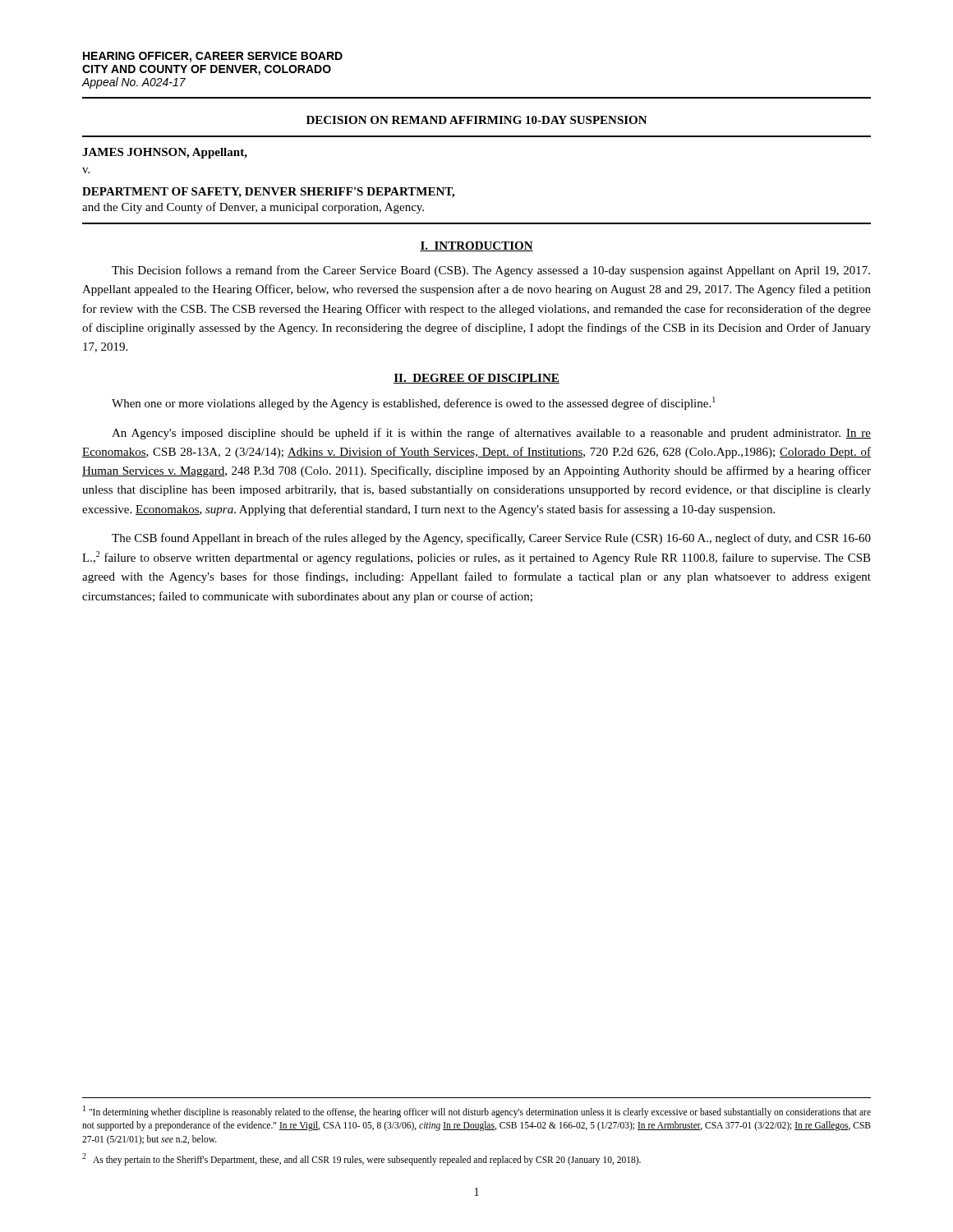
Task: Locate the block of text that opens with "1 "In determining whether discipline"
Action: (476, 1124)
